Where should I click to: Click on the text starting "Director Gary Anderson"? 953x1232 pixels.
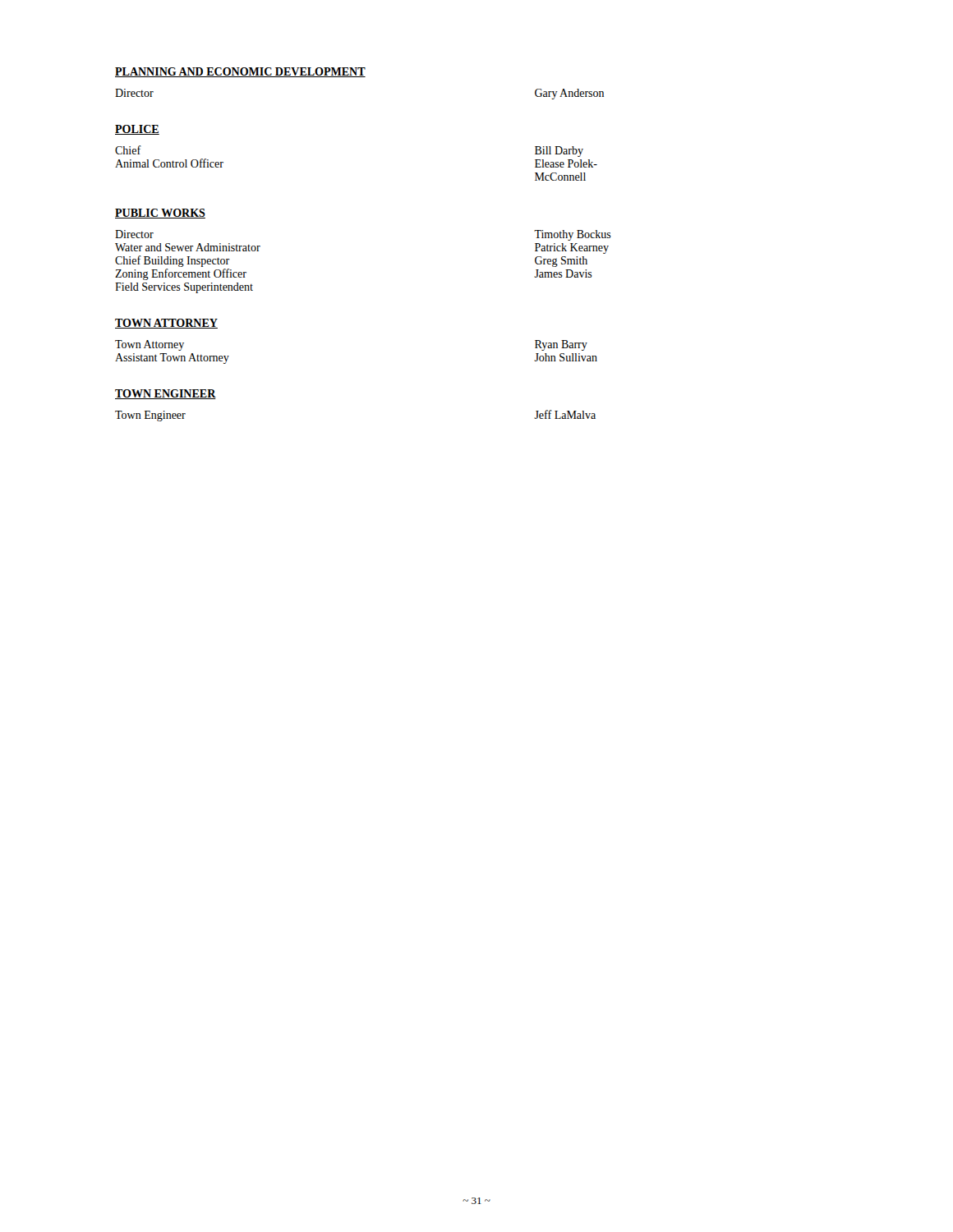[134, 94]
